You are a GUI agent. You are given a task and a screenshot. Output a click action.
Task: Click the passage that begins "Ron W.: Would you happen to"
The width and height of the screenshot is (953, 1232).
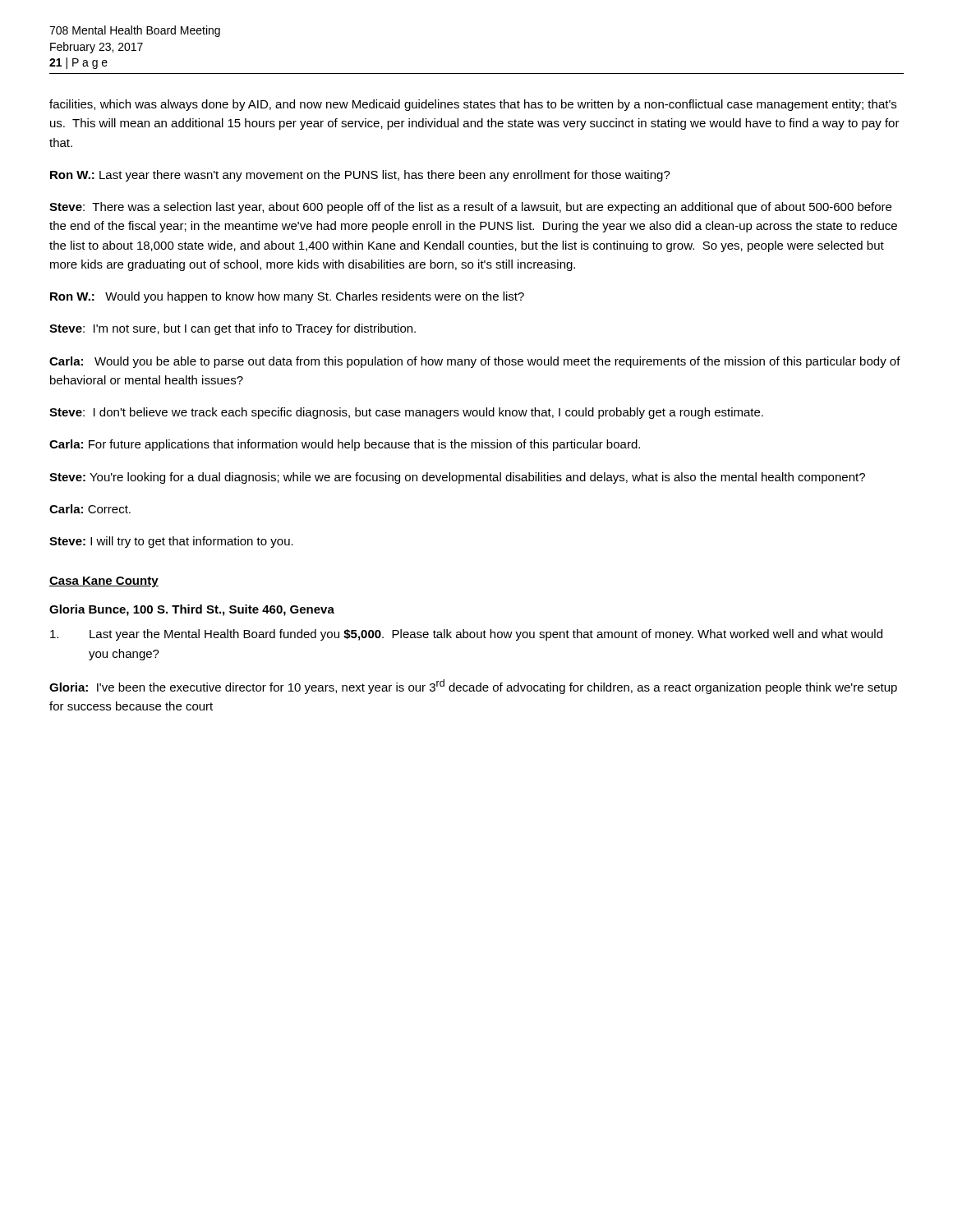click(x=287, y=296)
